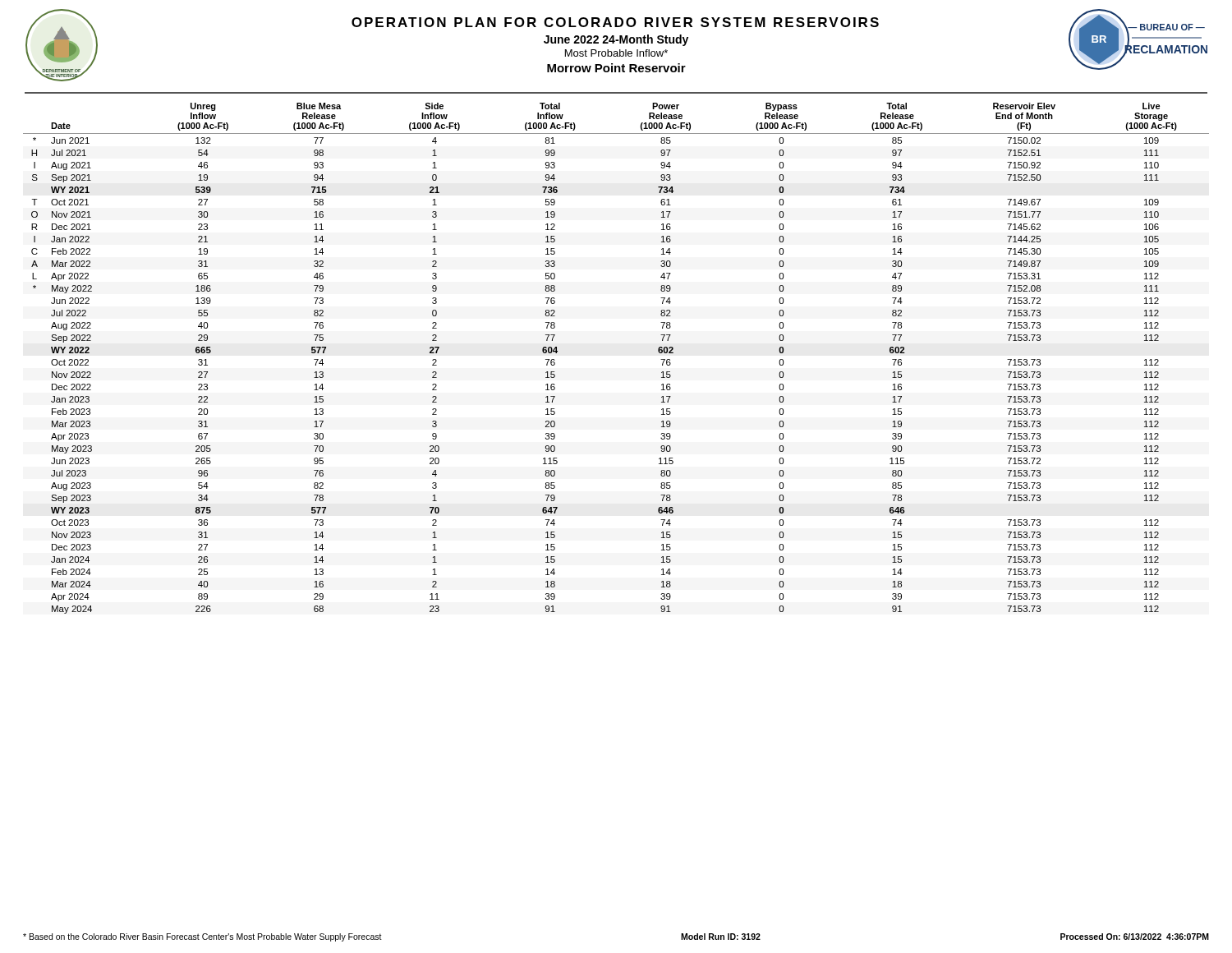Locate the block of text that opens with "Based on the Colorado River"

[x=202, y=937]
